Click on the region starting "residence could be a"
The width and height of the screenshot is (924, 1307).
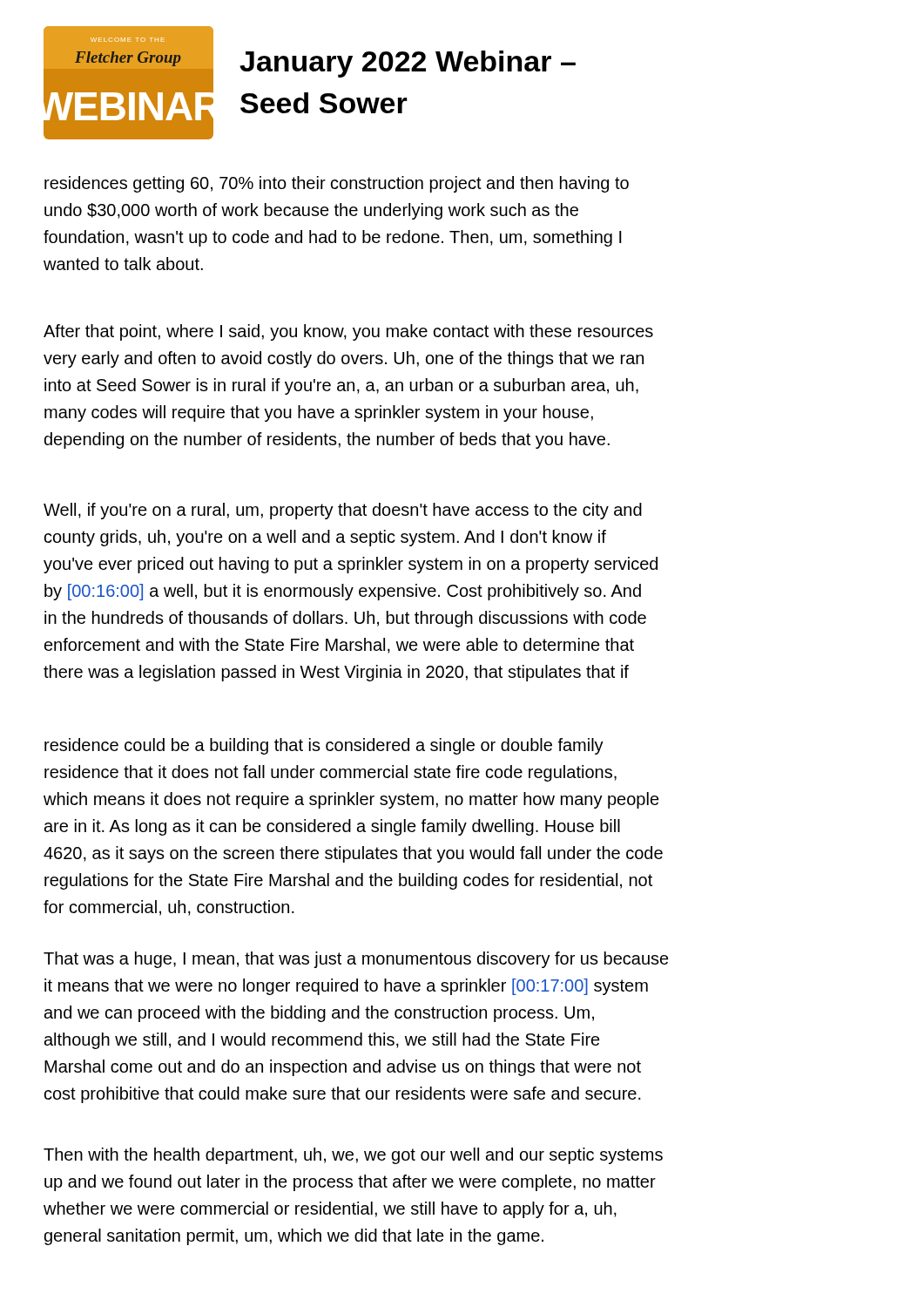tap(353, 826)
